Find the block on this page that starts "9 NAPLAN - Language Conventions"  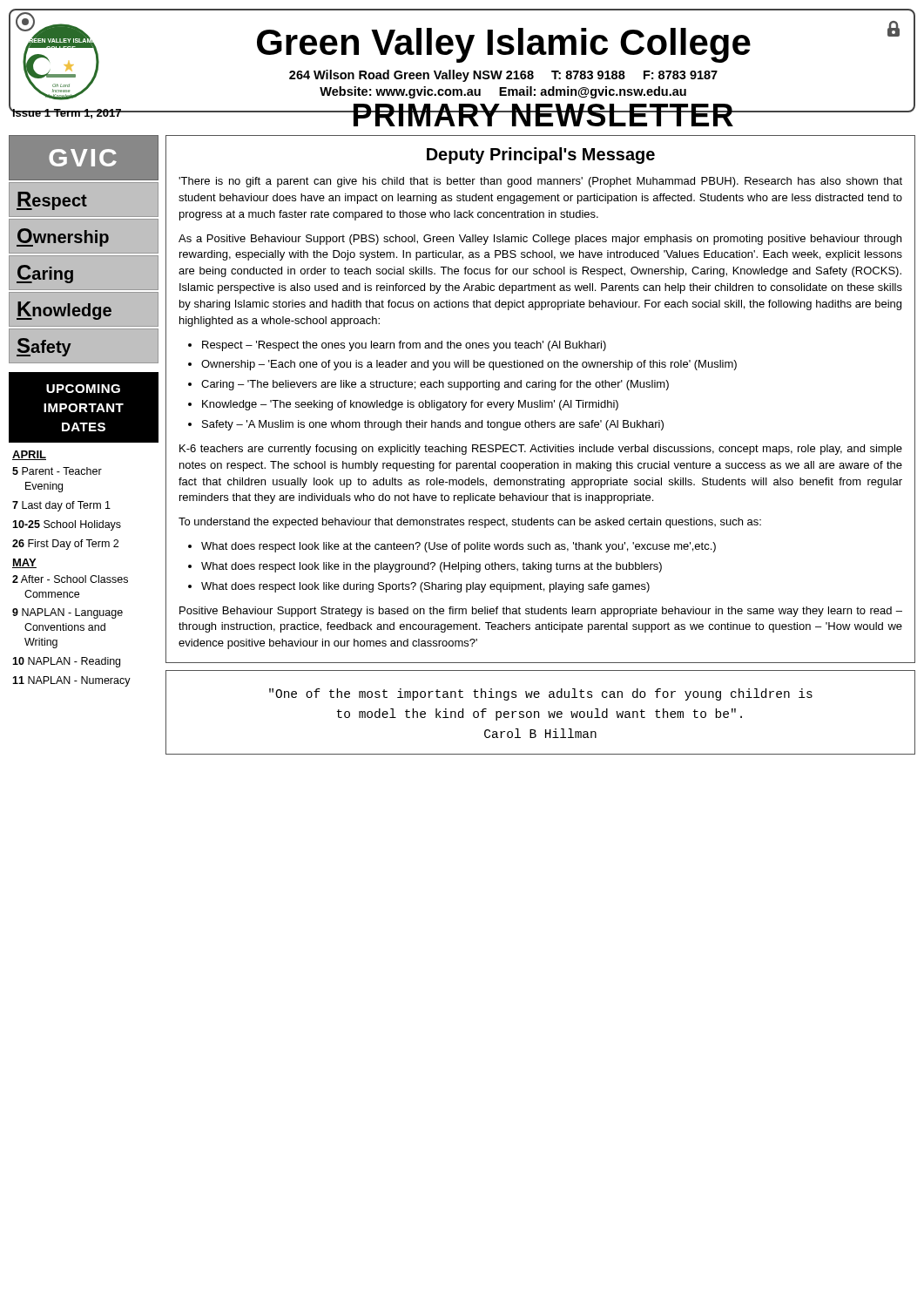68,628
